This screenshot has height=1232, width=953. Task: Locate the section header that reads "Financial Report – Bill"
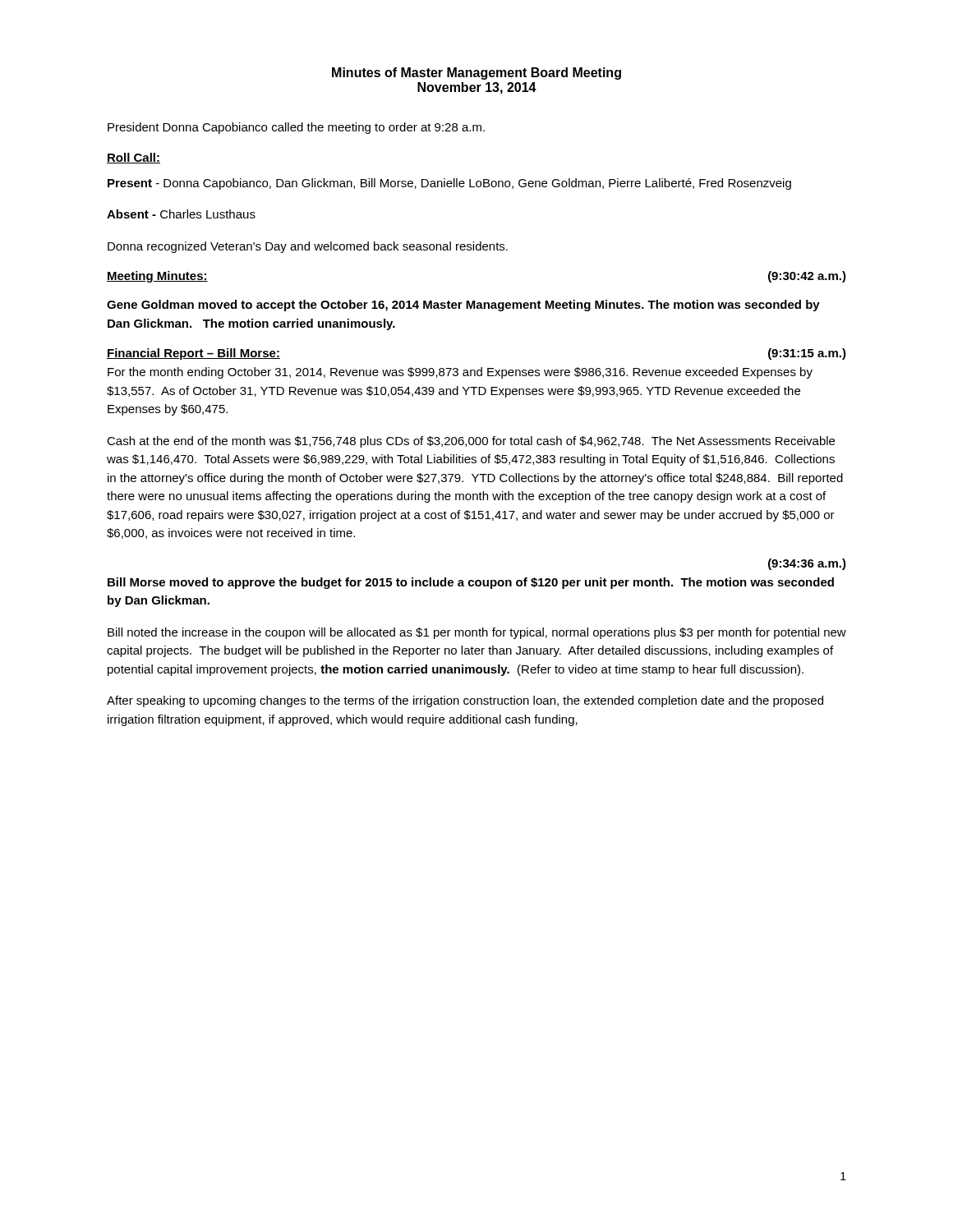230,354
